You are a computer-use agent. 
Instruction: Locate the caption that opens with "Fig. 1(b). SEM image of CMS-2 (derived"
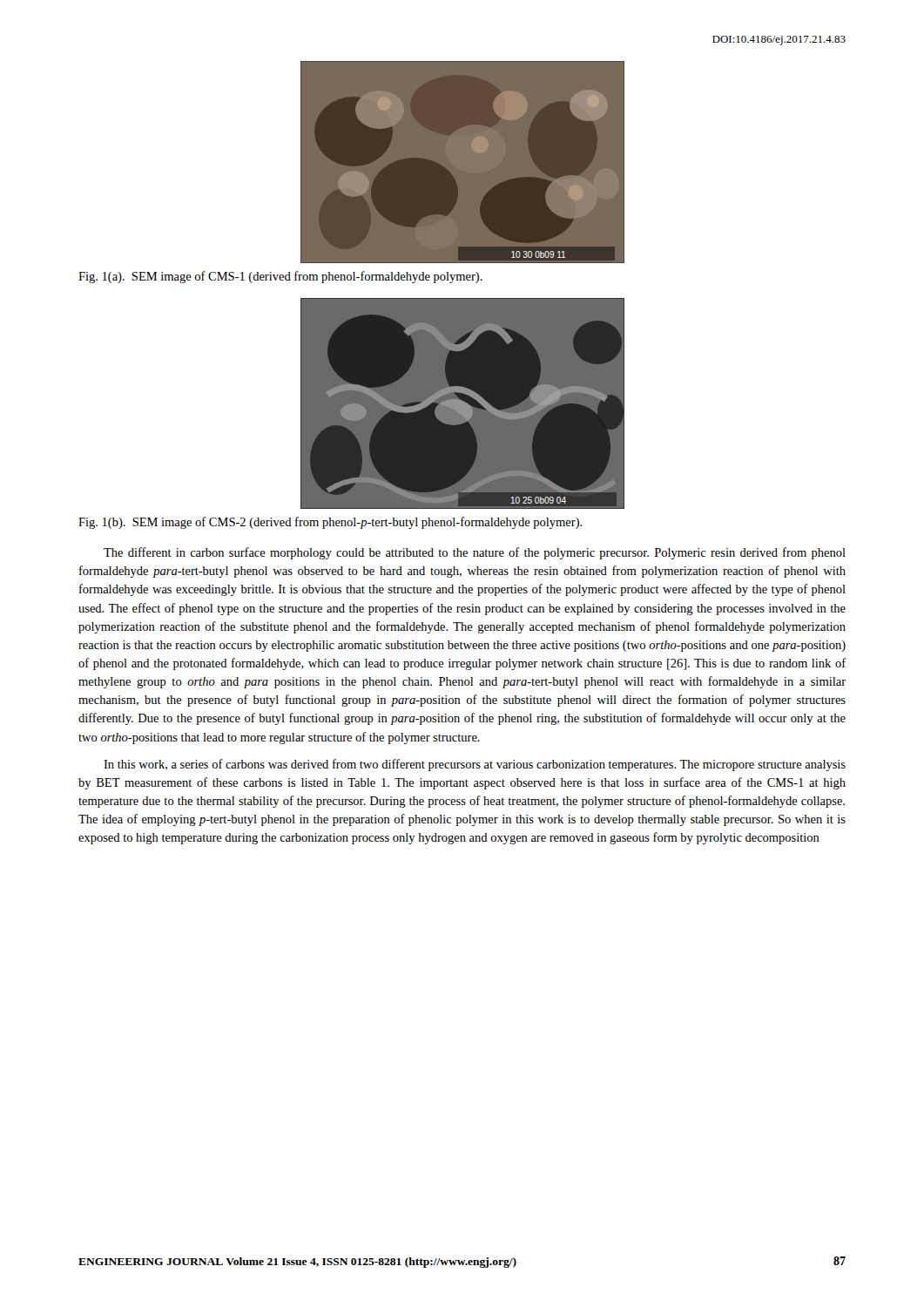point(331,522)
